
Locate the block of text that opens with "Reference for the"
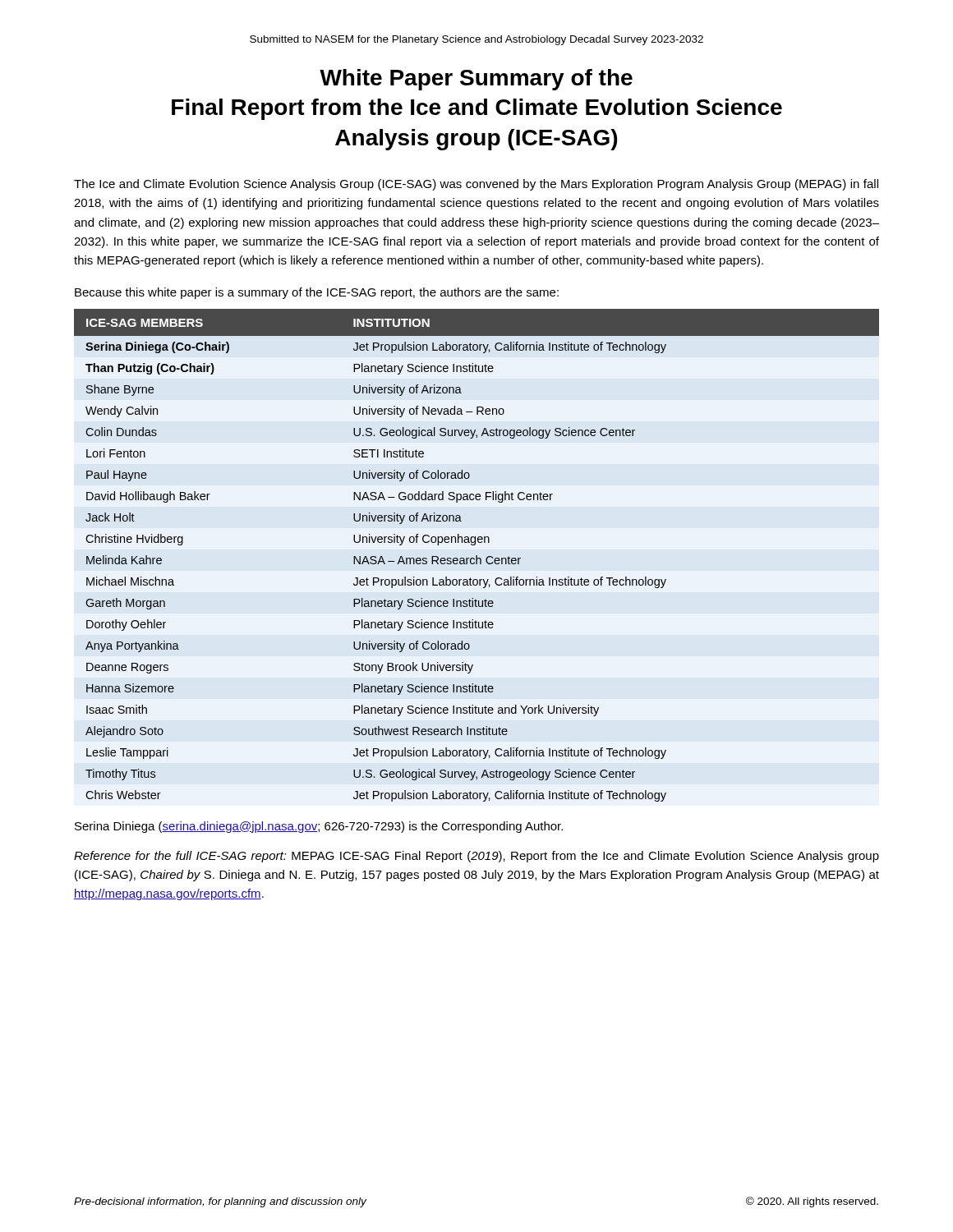[476, 874]
